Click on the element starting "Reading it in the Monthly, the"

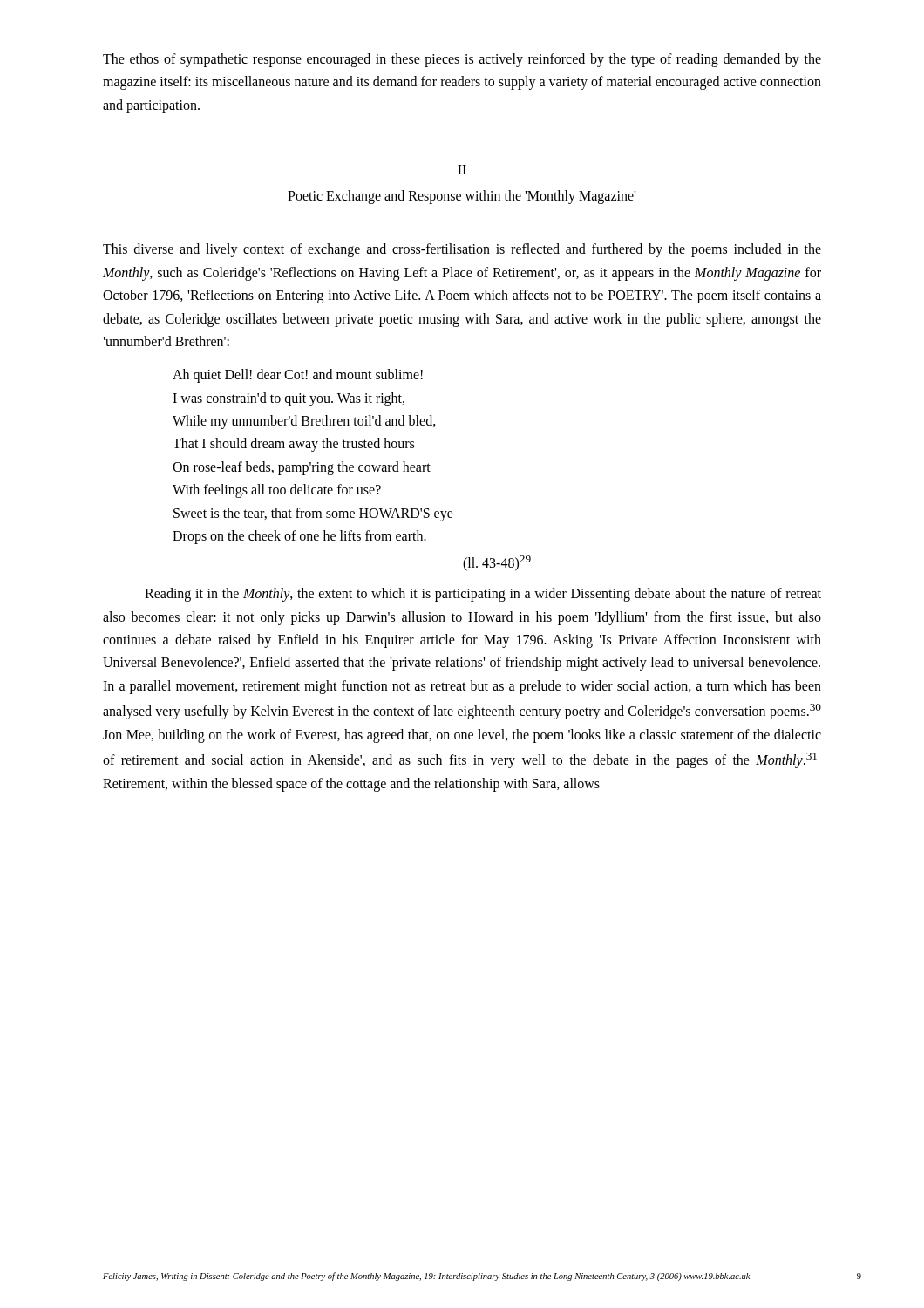[462, 689]
